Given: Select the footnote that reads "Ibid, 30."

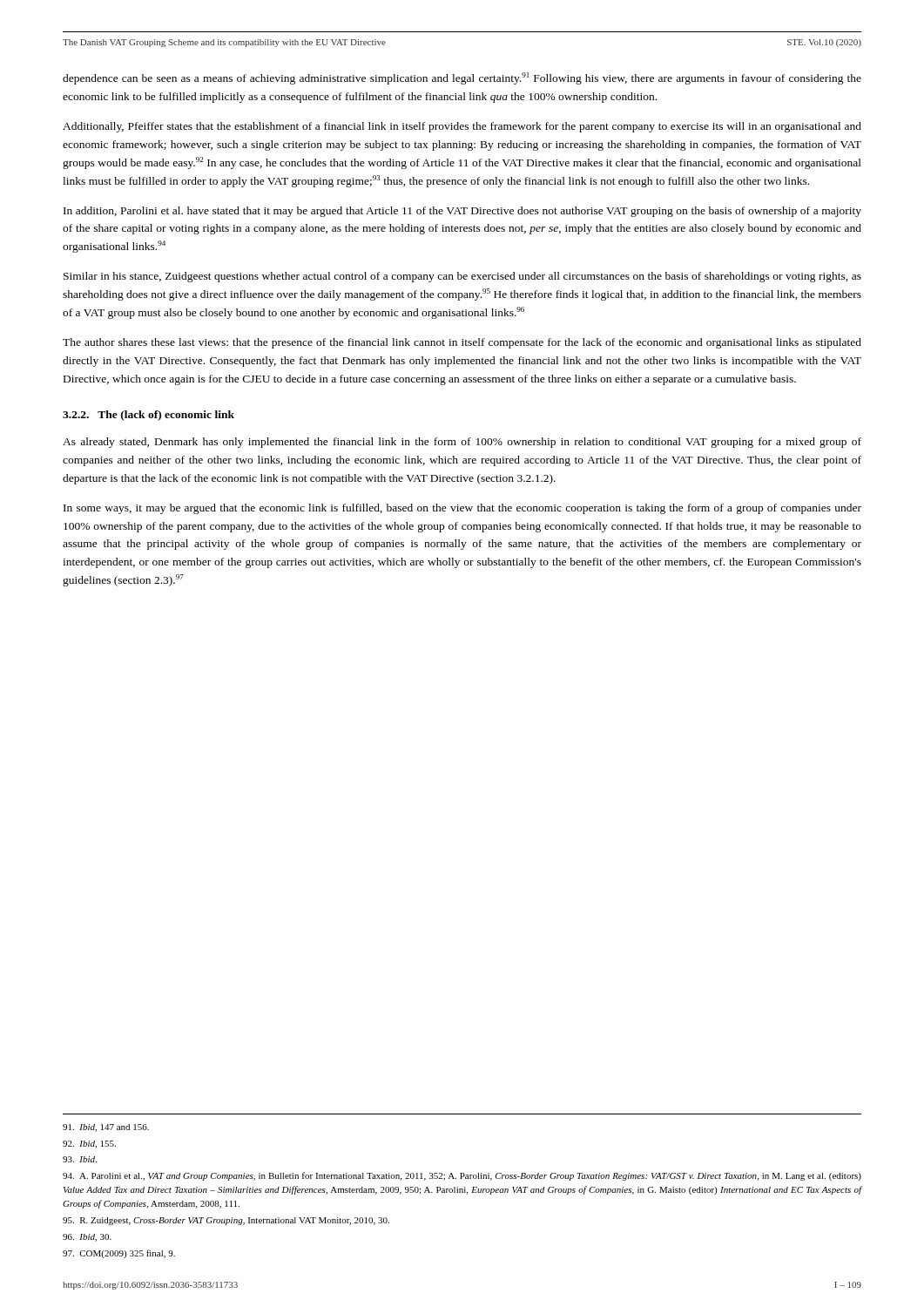Looking at the screenshot, I should click(x=87, y=1237).
